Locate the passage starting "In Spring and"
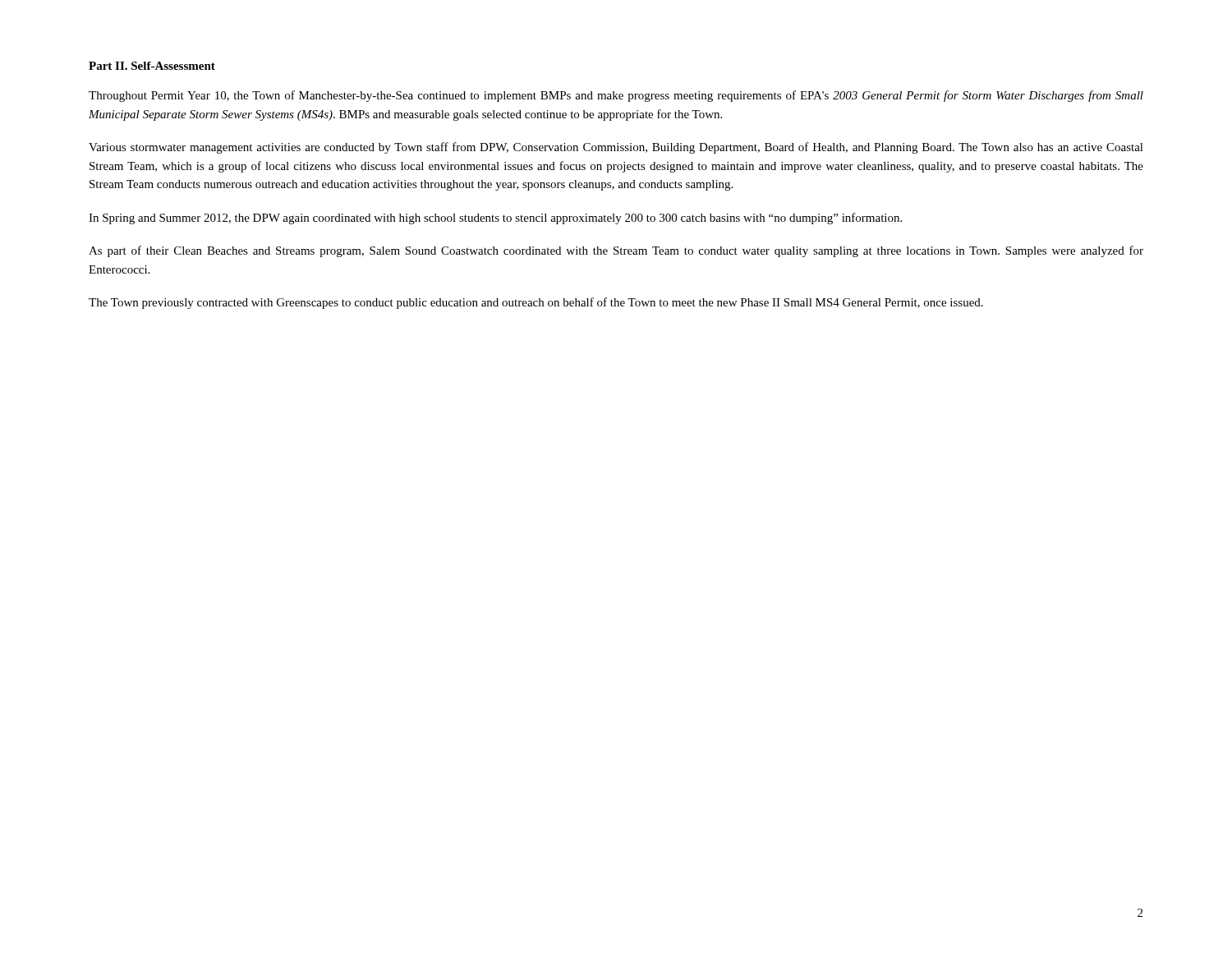Viewport: 1232px width, 953px height. tap(496, 217)
